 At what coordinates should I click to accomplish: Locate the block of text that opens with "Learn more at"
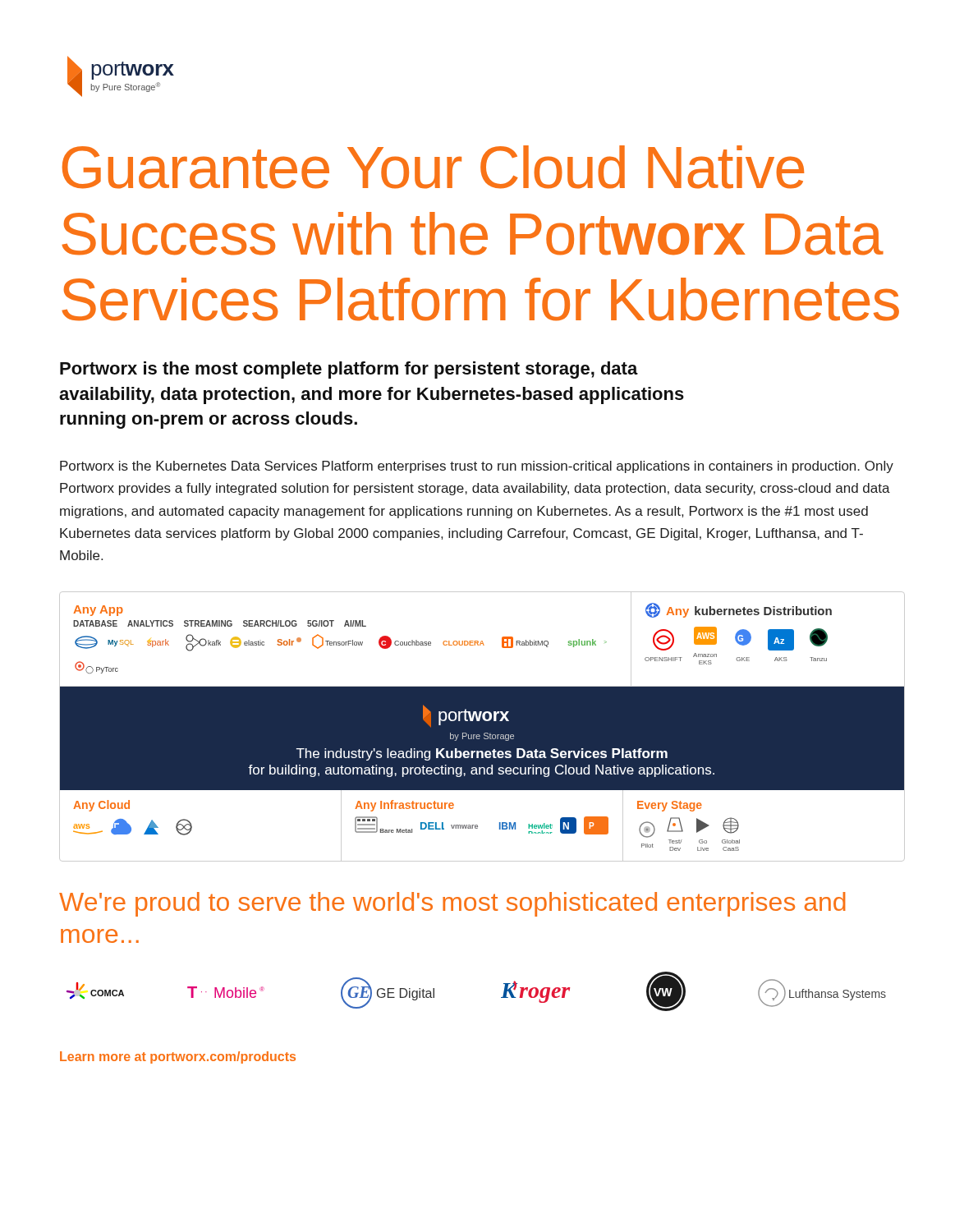[x=178, y=1057]
